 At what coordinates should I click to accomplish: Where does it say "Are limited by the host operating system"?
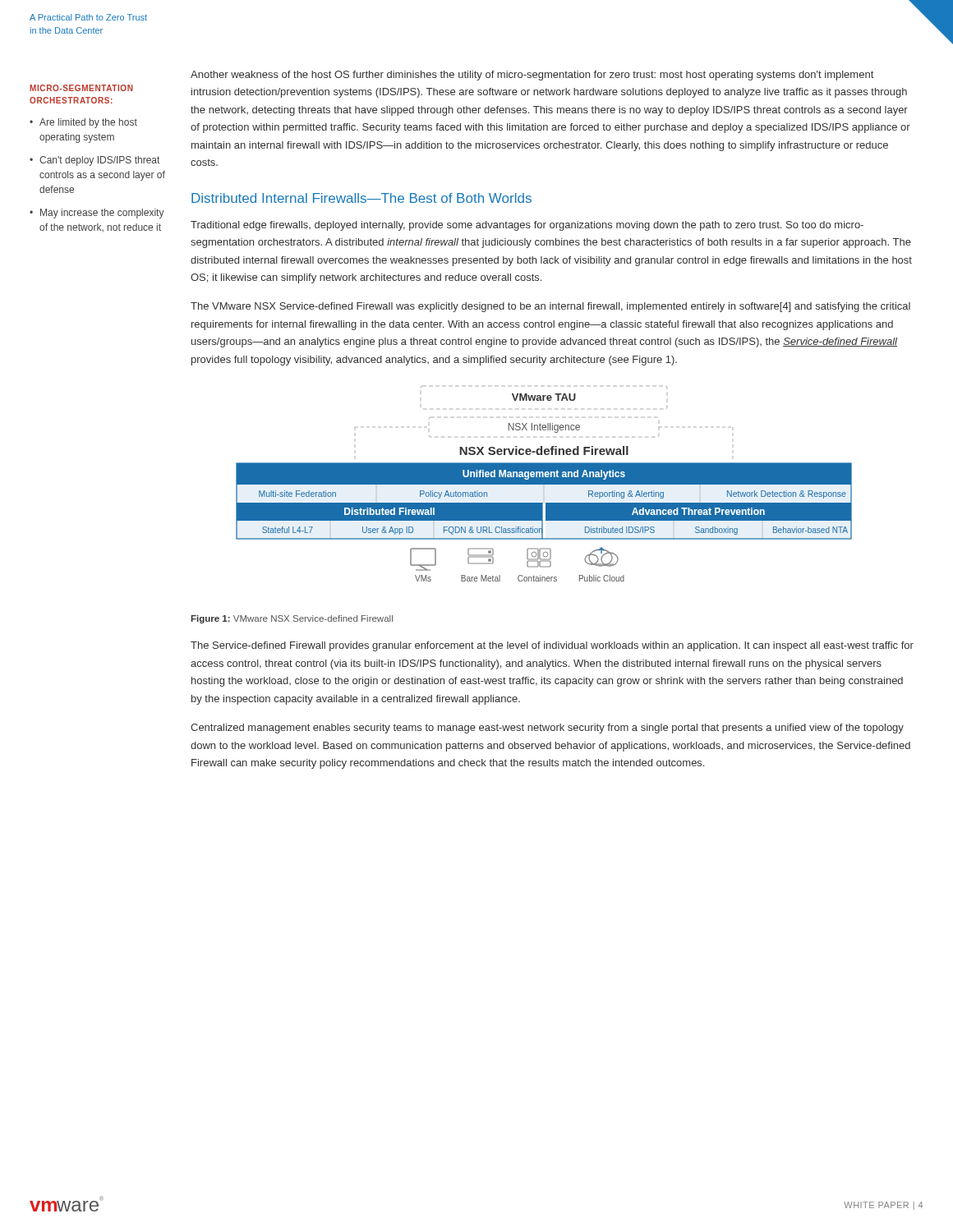88,130
